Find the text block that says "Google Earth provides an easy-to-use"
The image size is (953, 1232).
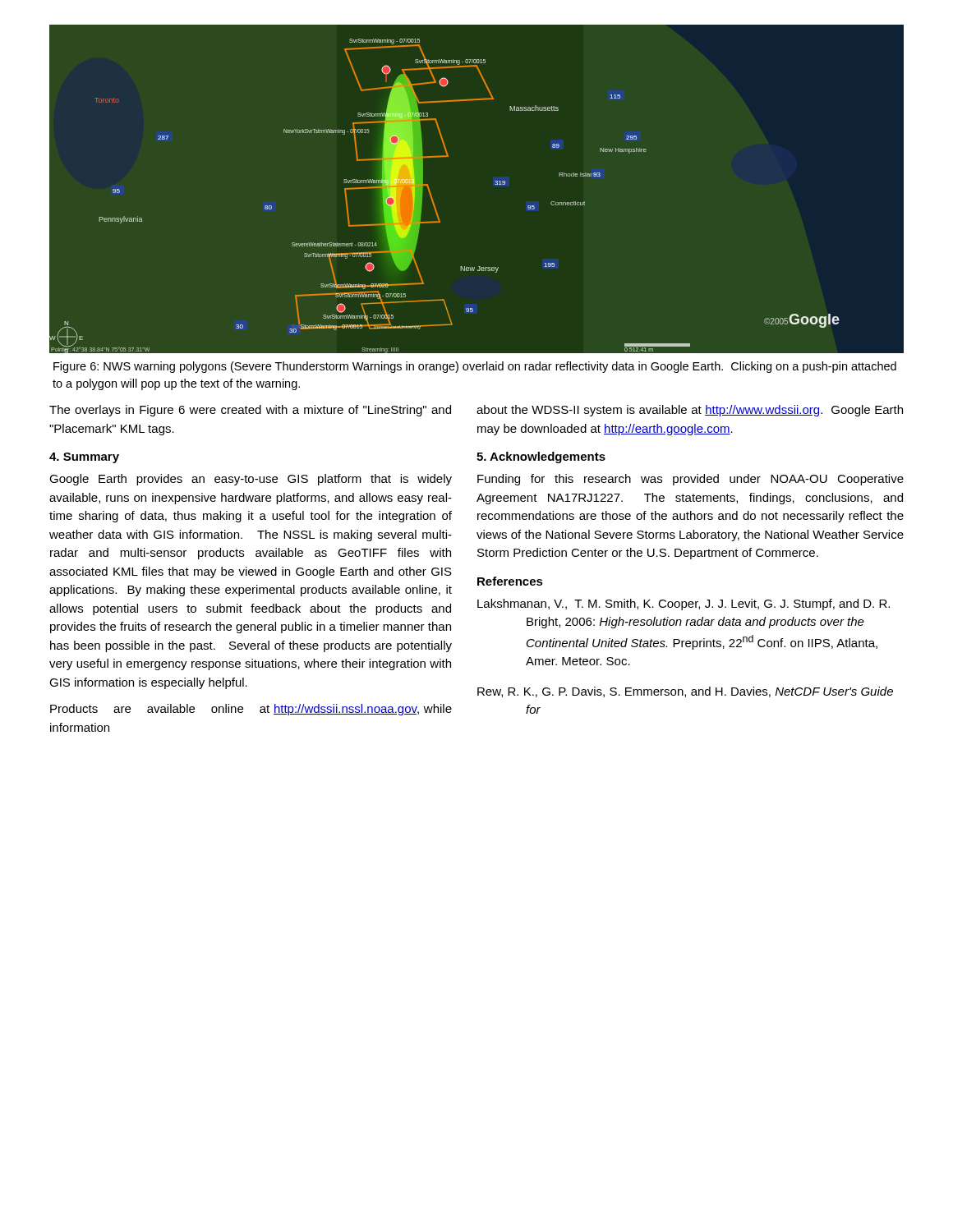[251, 580]
